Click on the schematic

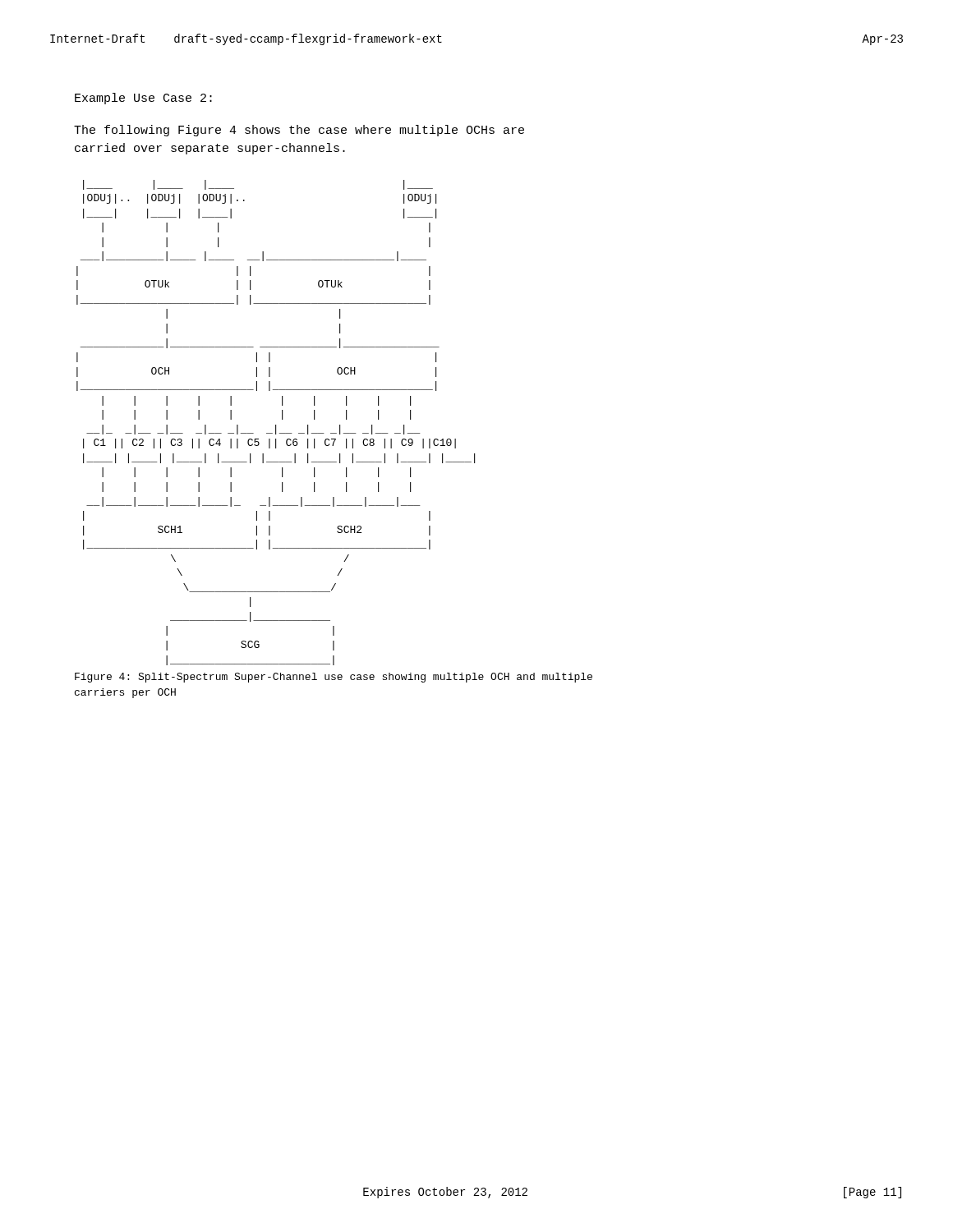pos(476,422)
